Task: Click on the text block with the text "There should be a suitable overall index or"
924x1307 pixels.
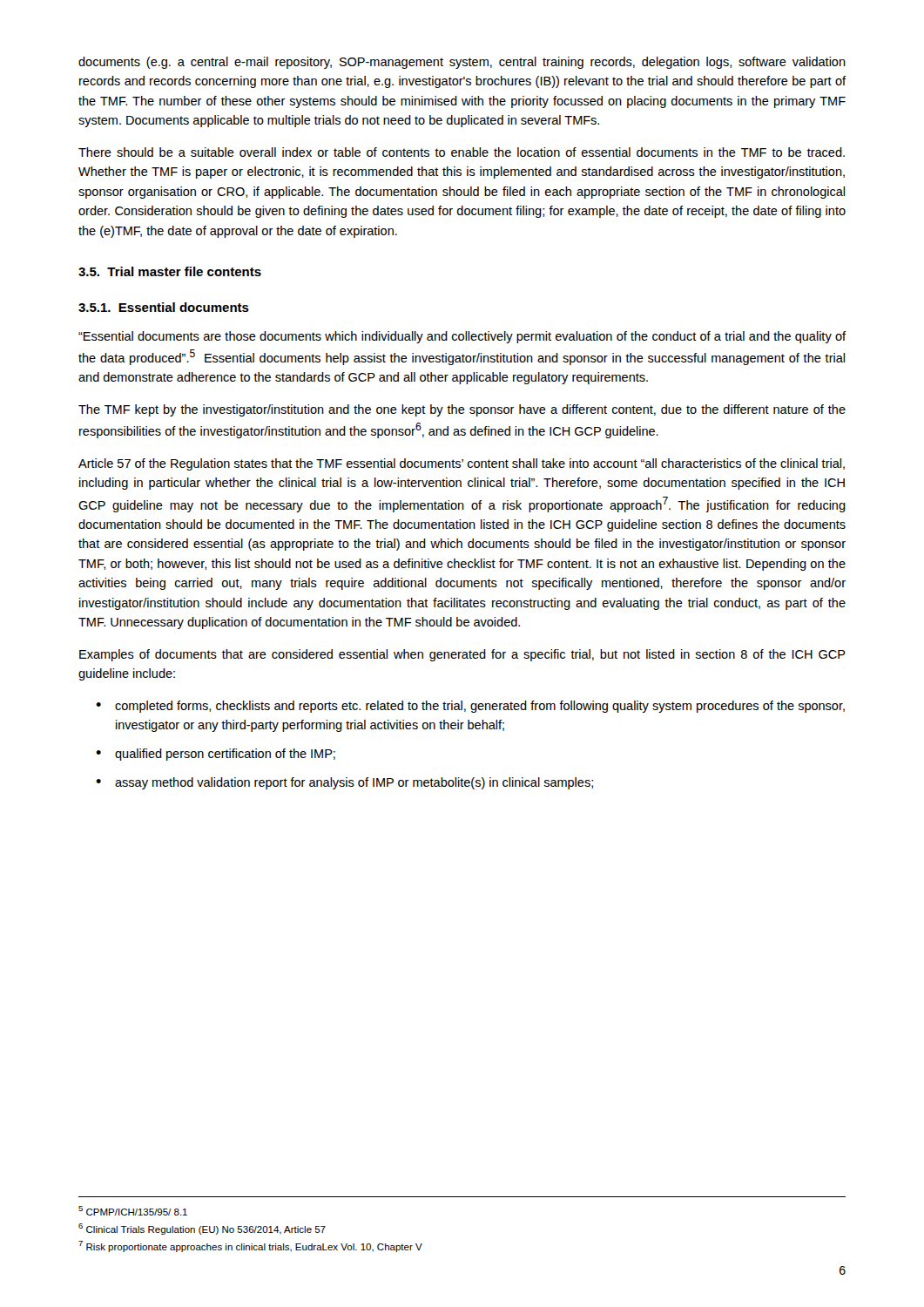Action: (x=462, y=191)
